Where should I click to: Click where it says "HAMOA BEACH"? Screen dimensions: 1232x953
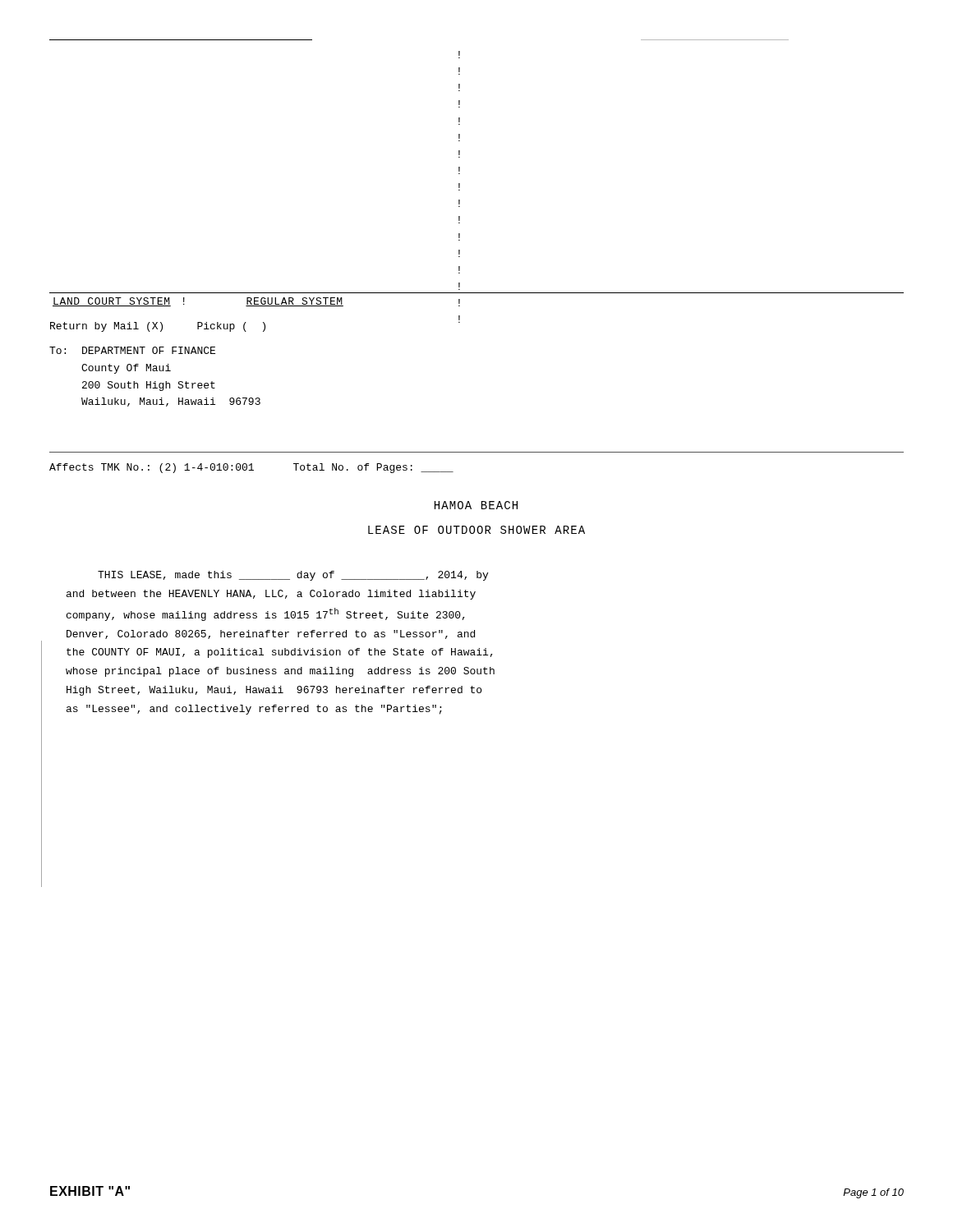[476, 506]
